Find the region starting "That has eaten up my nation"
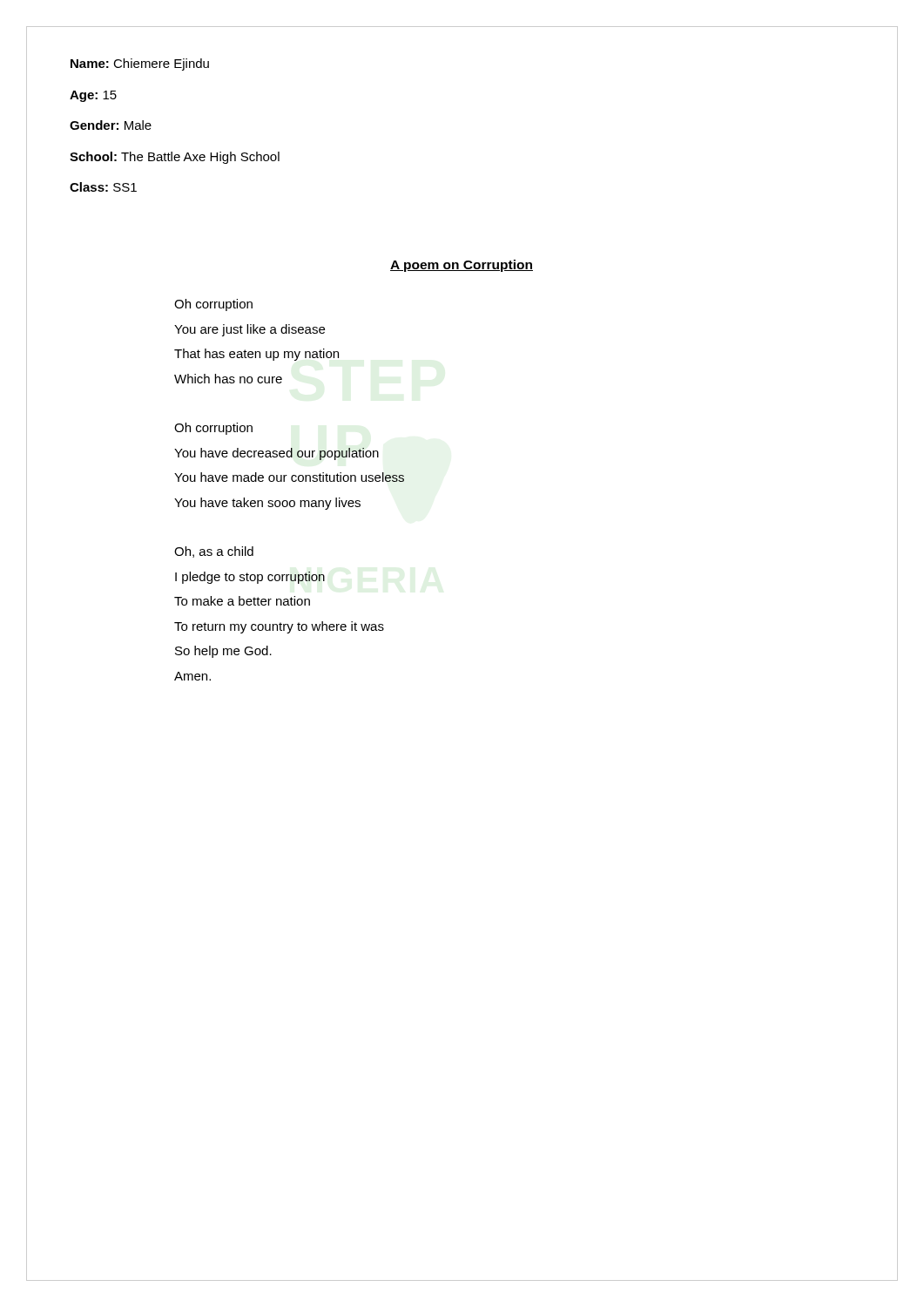Image resolution: width=924 pixels, height=1307 pixels. click(x=257, y=353)
